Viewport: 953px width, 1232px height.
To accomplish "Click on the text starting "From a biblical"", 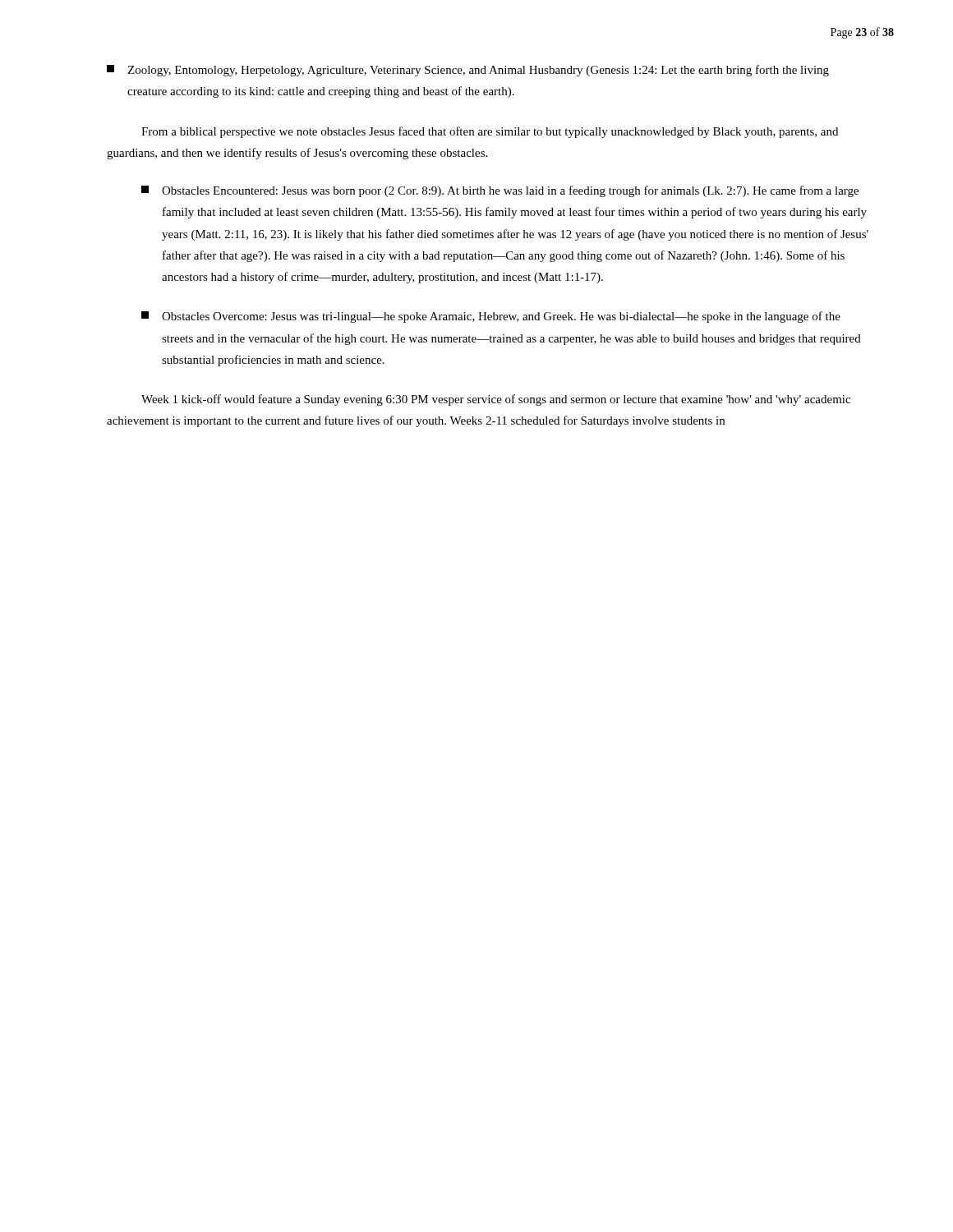I will 473,142.
